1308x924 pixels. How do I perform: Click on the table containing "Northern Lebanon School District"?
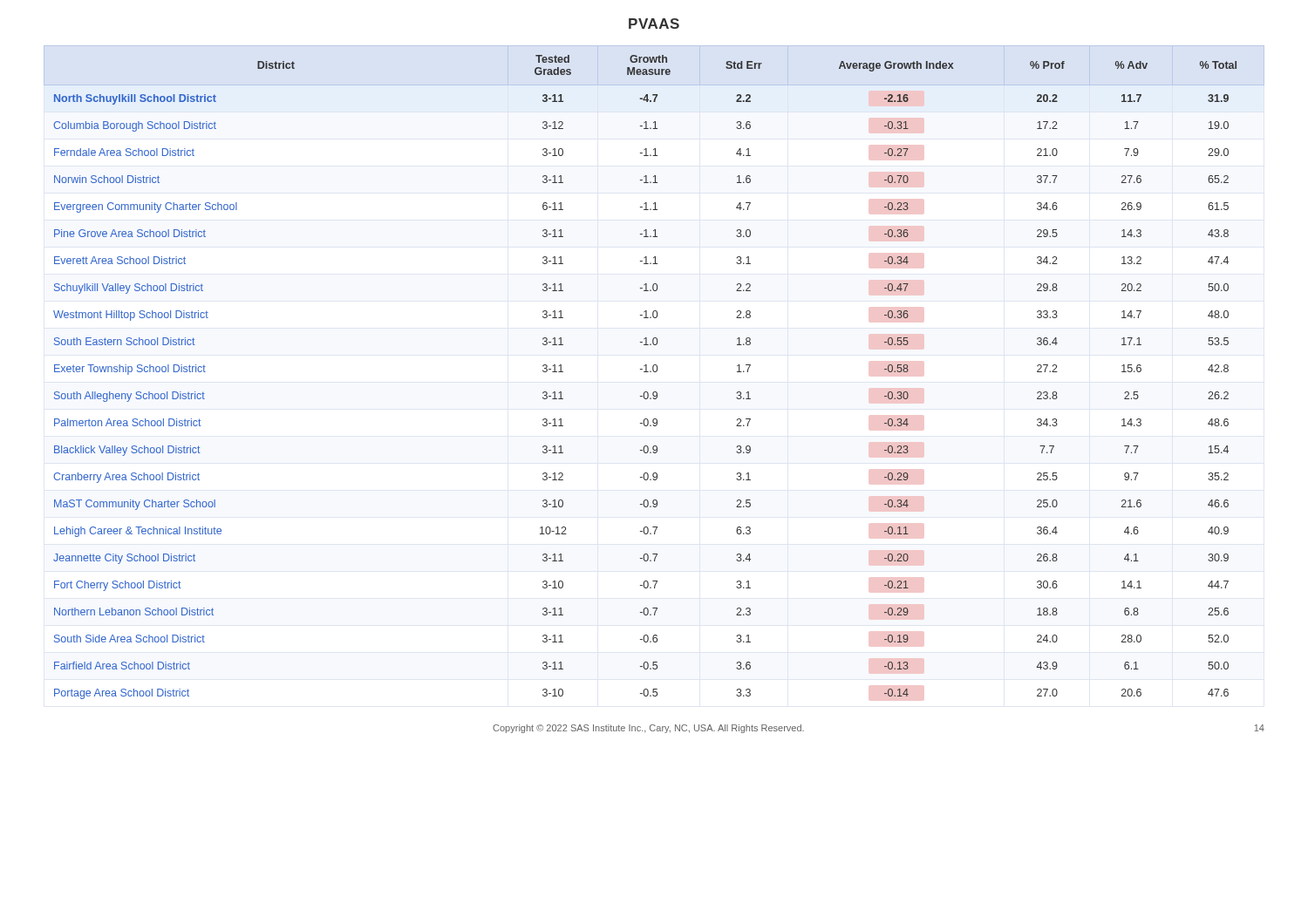654,376
